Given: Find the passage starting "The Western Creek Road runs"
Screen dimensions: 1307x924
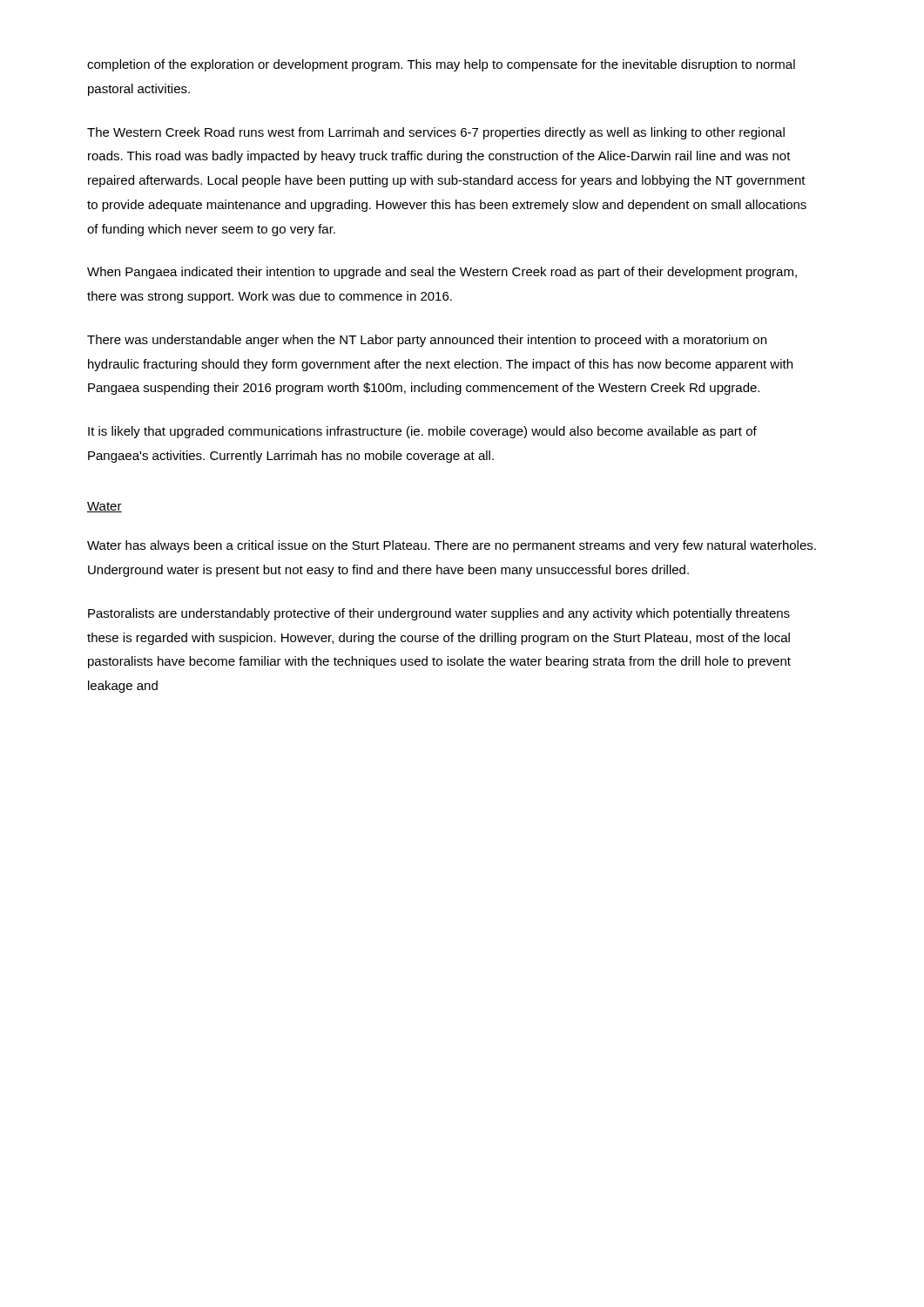Looking at the screenshot, I should (447, 180).
